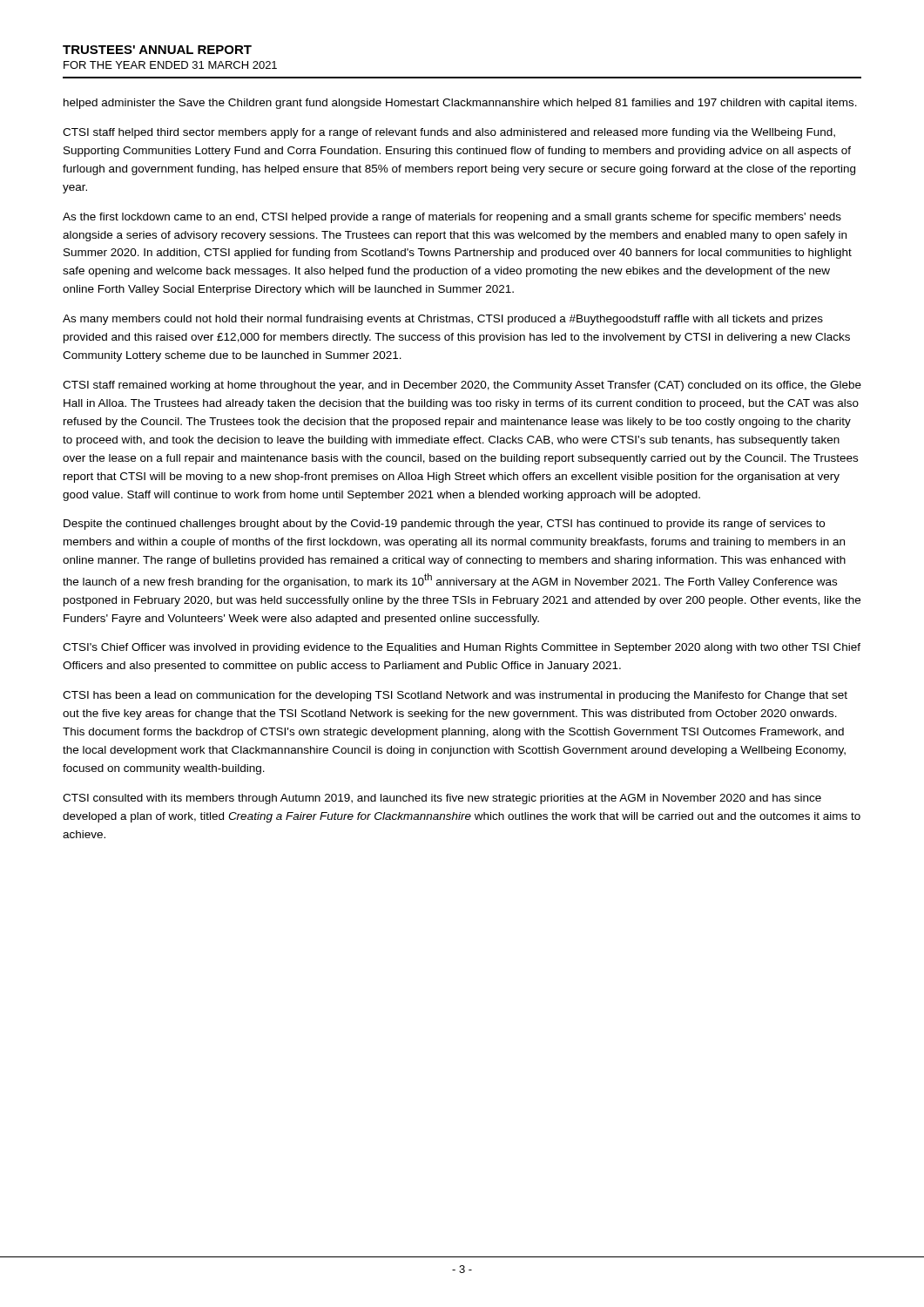This screenshot has width=924, height=1307.
Task: Point to the element starting "Despite the continued challenges"
Action: coord(462,571)
